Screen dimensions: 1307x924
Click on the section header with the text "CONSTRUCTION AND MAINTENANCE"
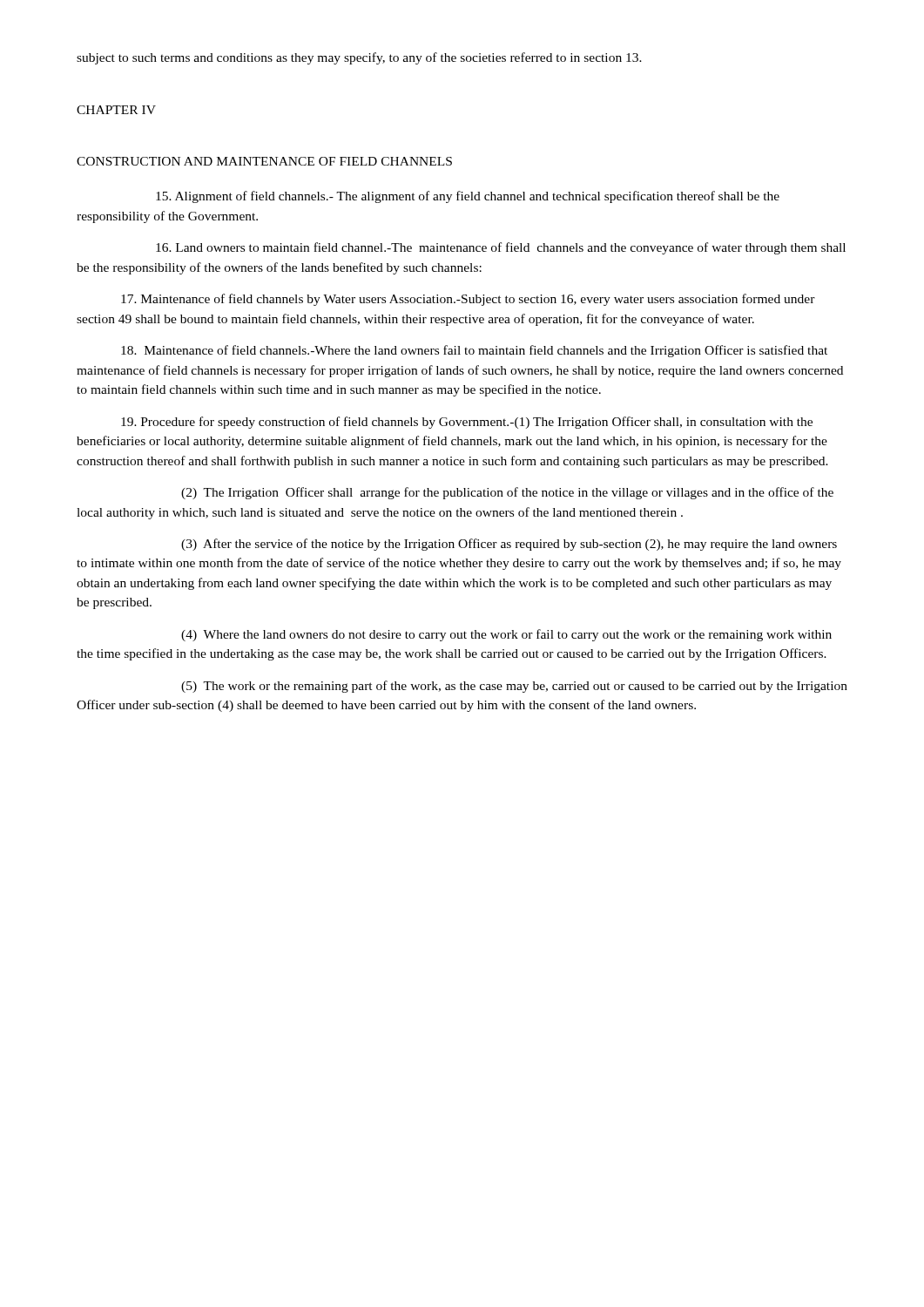pyautogui.click(x=265, y=161)
